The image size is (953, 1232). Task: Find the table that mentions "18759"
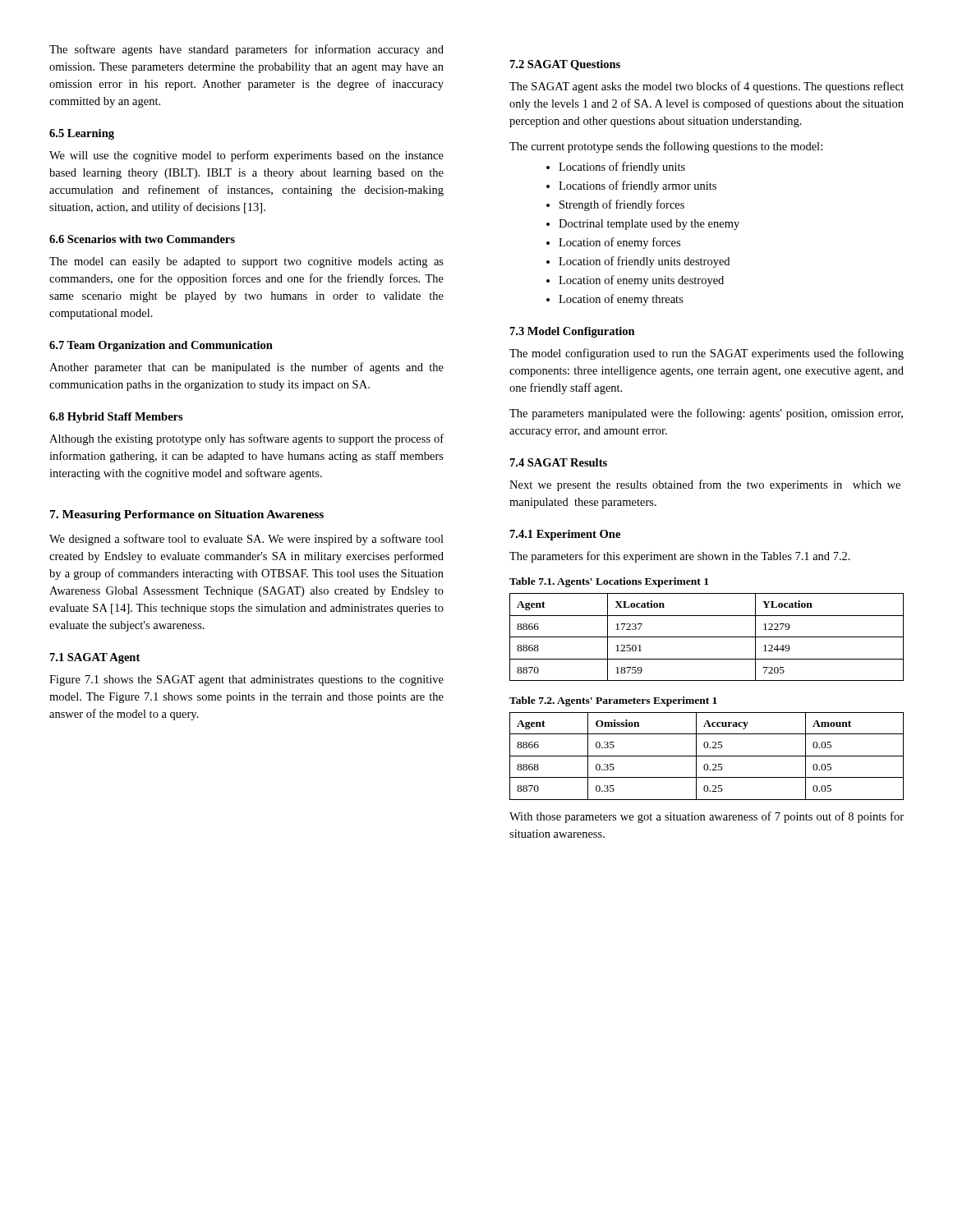point(707,637)
